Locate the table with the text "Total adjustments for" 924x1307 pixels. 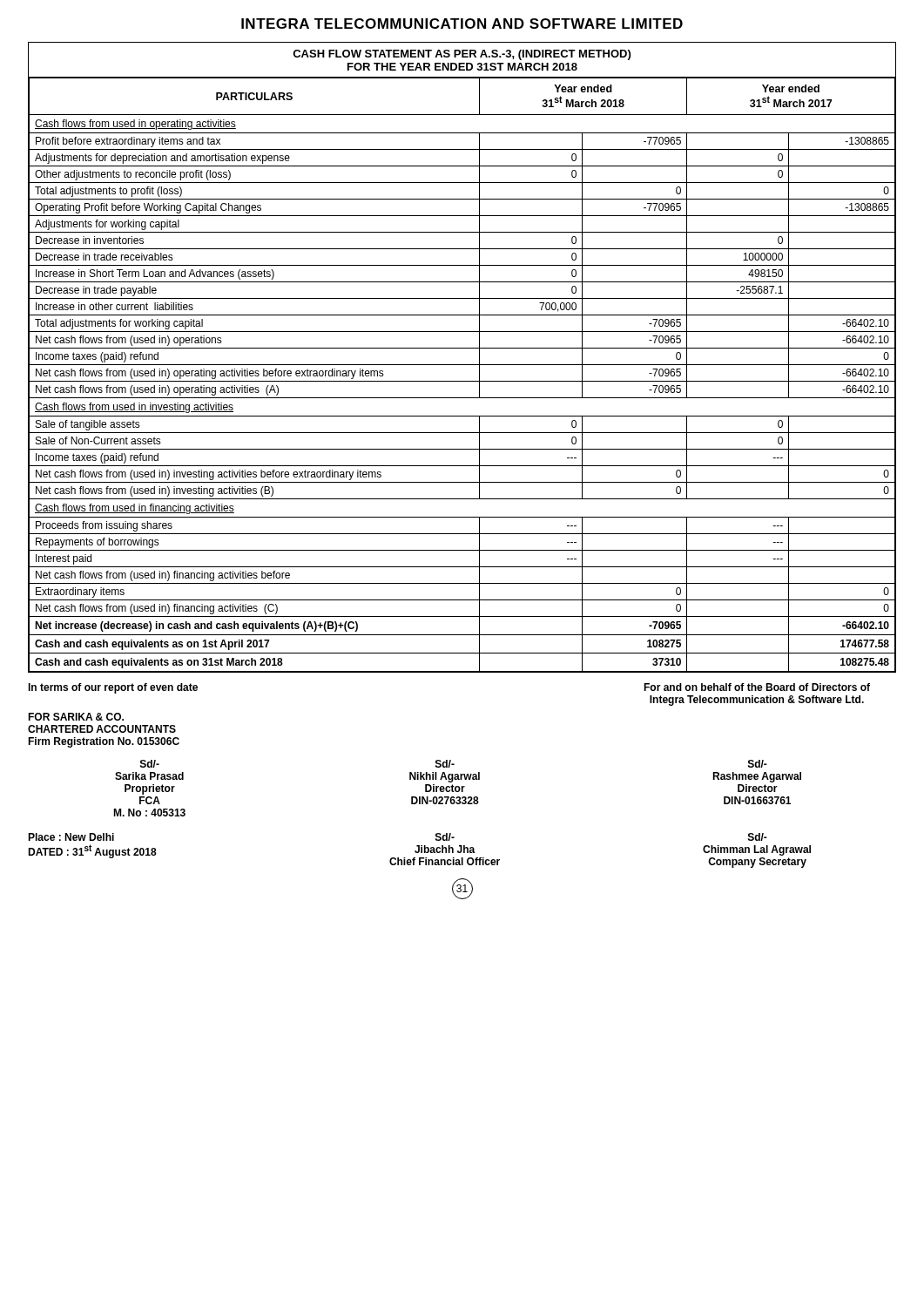pyautogui.click(x=462, y=357)
